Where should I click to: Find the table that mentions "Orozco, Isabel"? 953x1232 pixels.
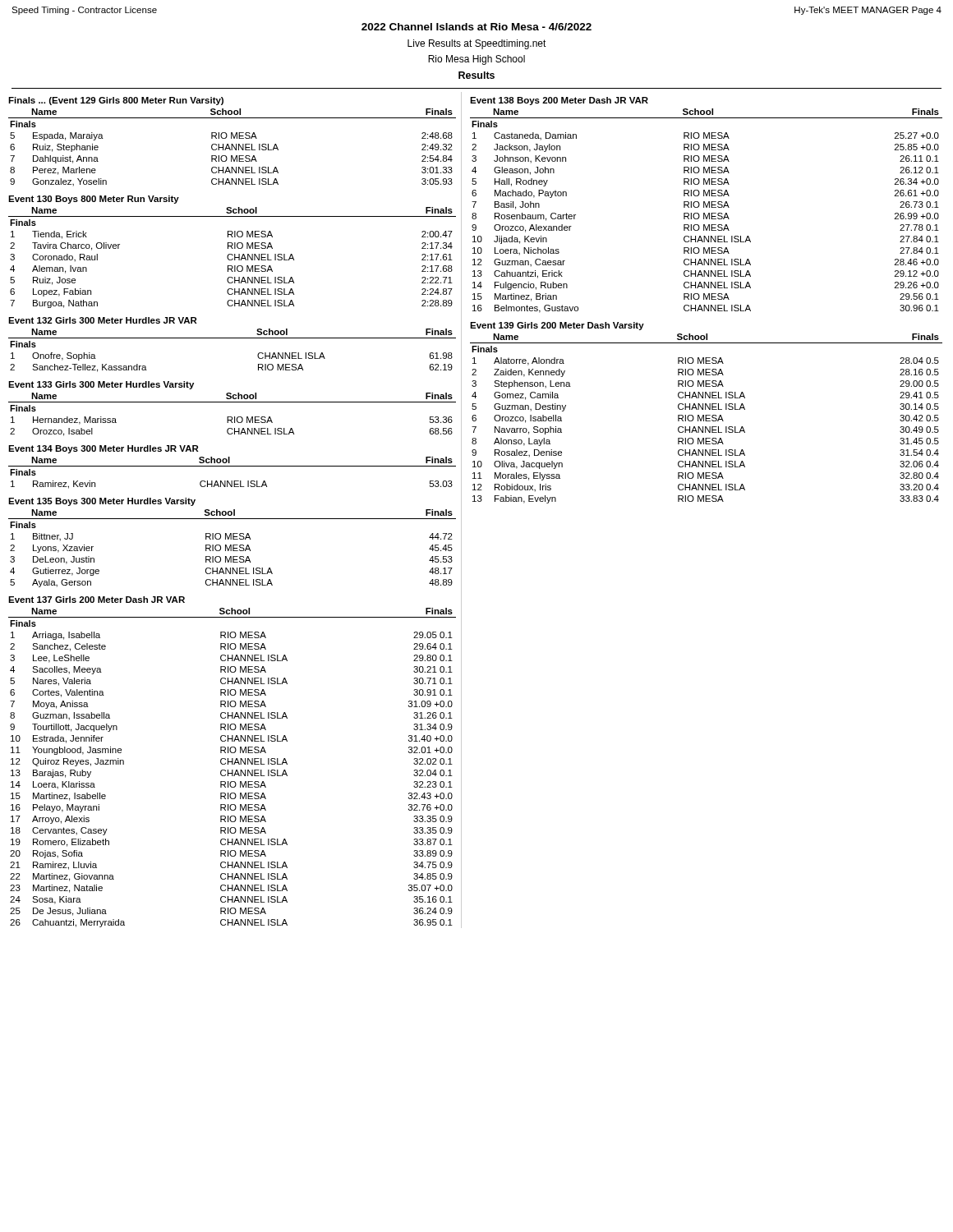[x=232, y=413]
